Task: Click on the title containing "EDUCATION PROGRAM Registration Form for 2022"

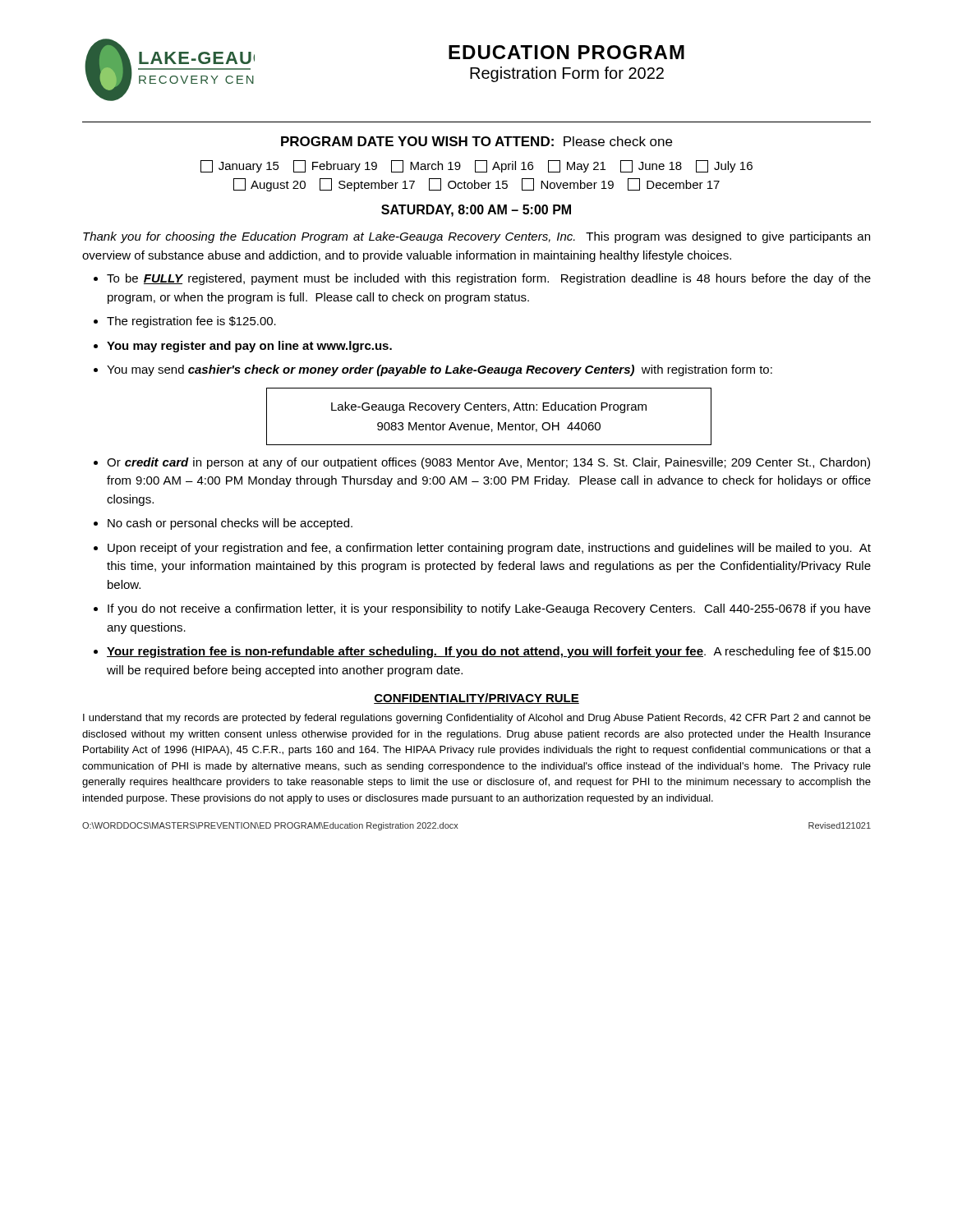Action: click(x=567, y=62)
